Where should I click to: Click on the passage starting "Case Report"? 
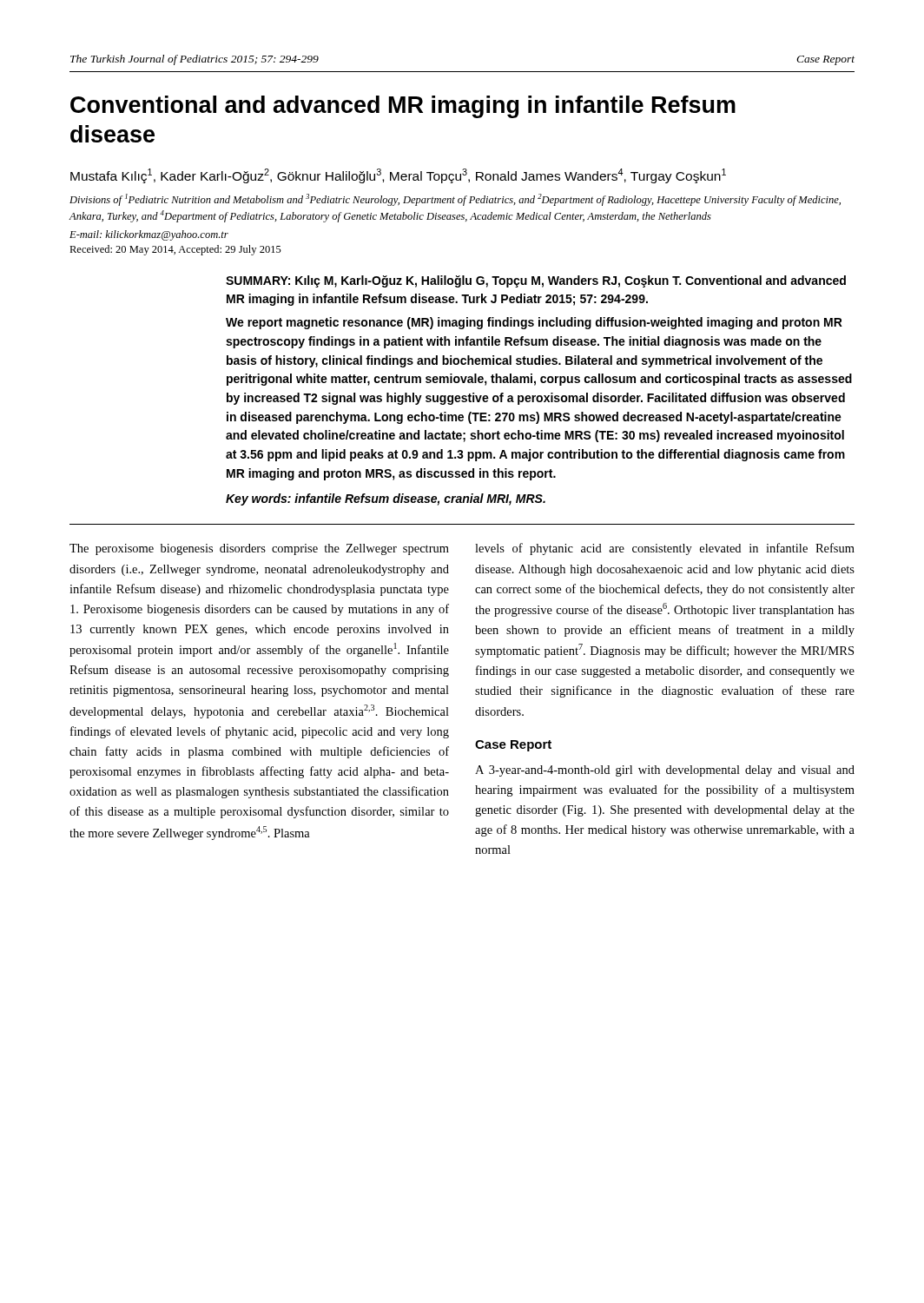click(513, 744)
